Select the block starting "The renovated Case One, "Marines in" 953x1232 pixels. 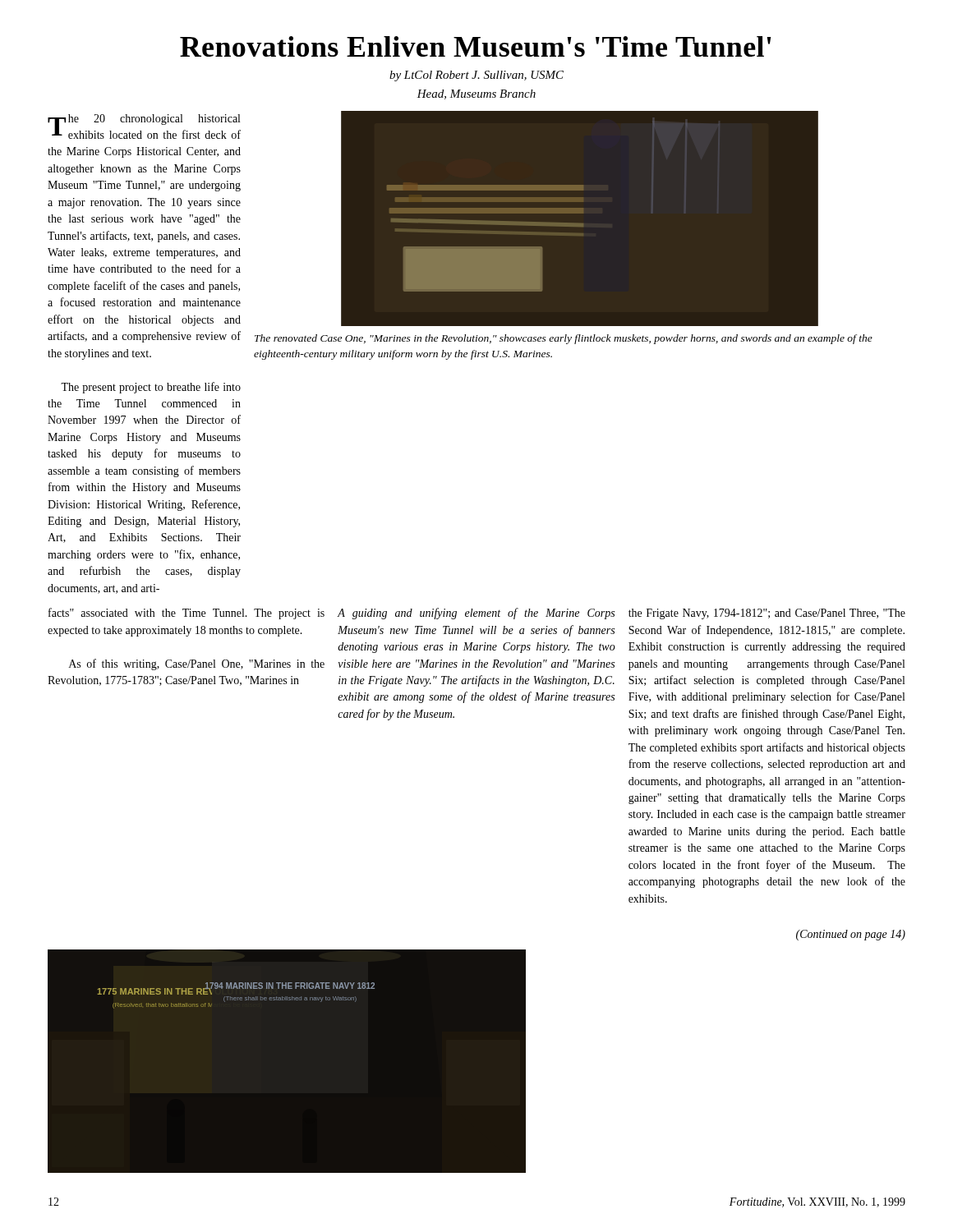tap(563, 345)
